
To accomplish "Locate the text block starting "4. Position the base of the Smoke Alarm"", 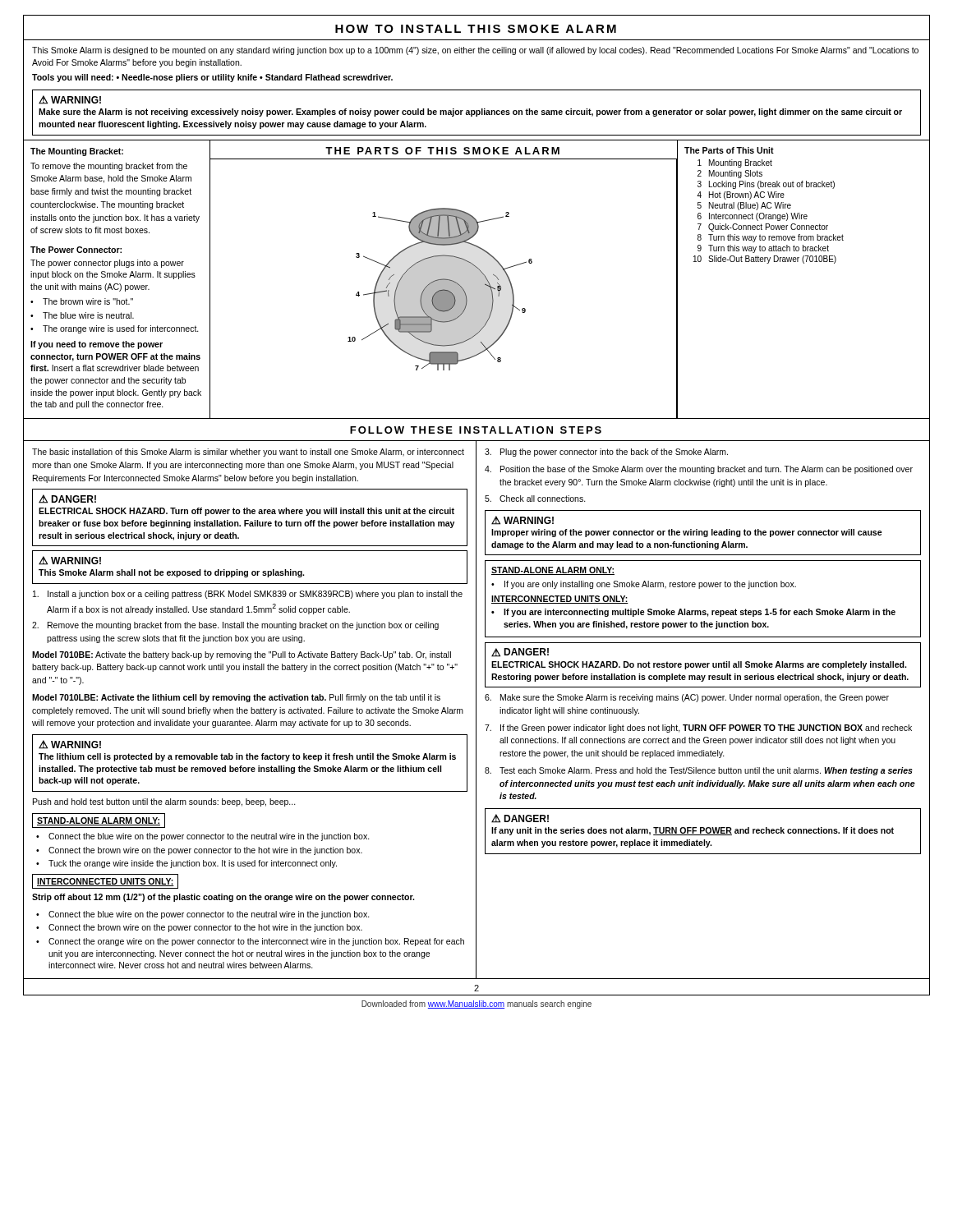I will (703, 476).
